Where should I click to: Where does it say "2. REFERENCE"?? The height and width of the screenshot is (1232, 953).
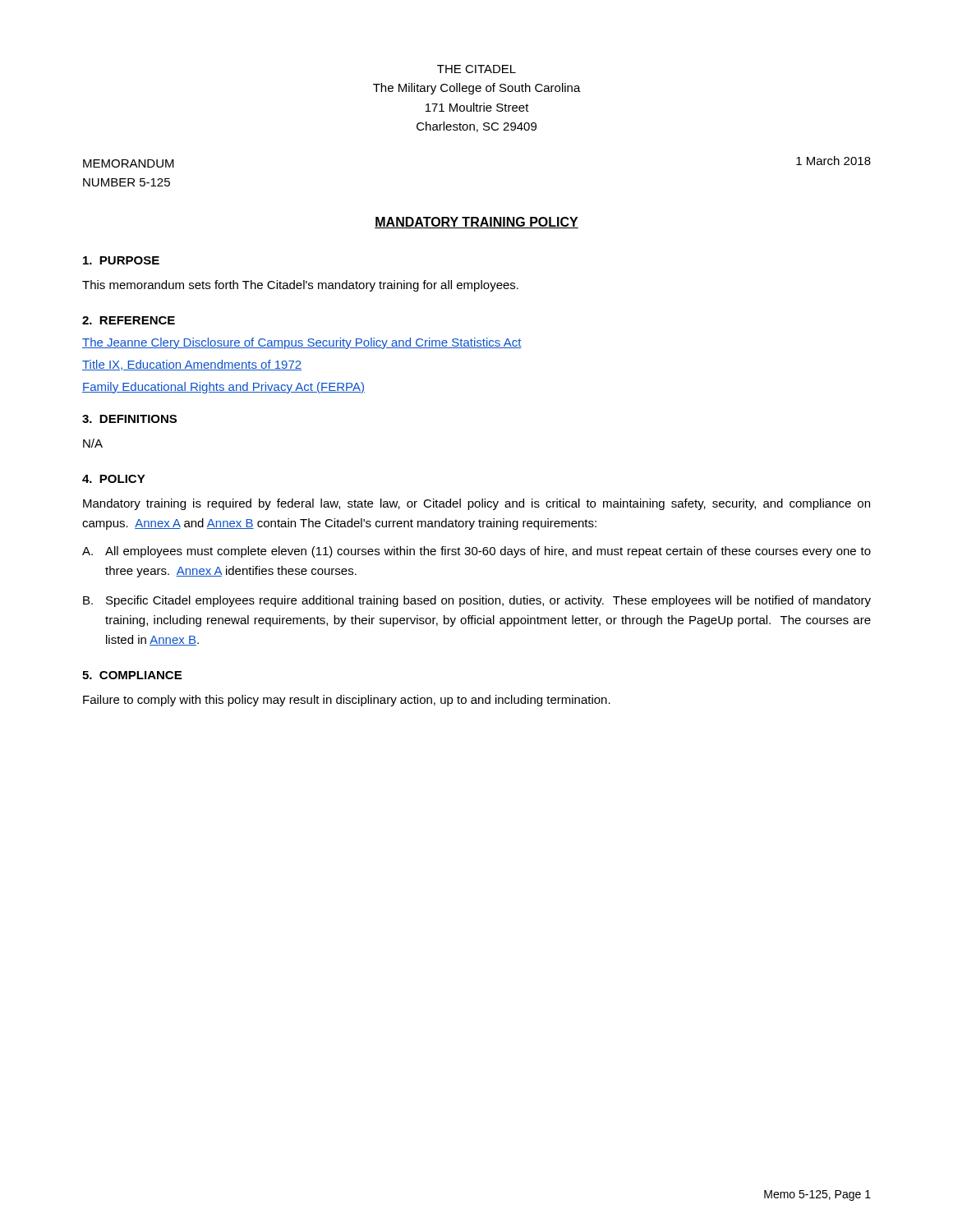(x=129, y=320)
